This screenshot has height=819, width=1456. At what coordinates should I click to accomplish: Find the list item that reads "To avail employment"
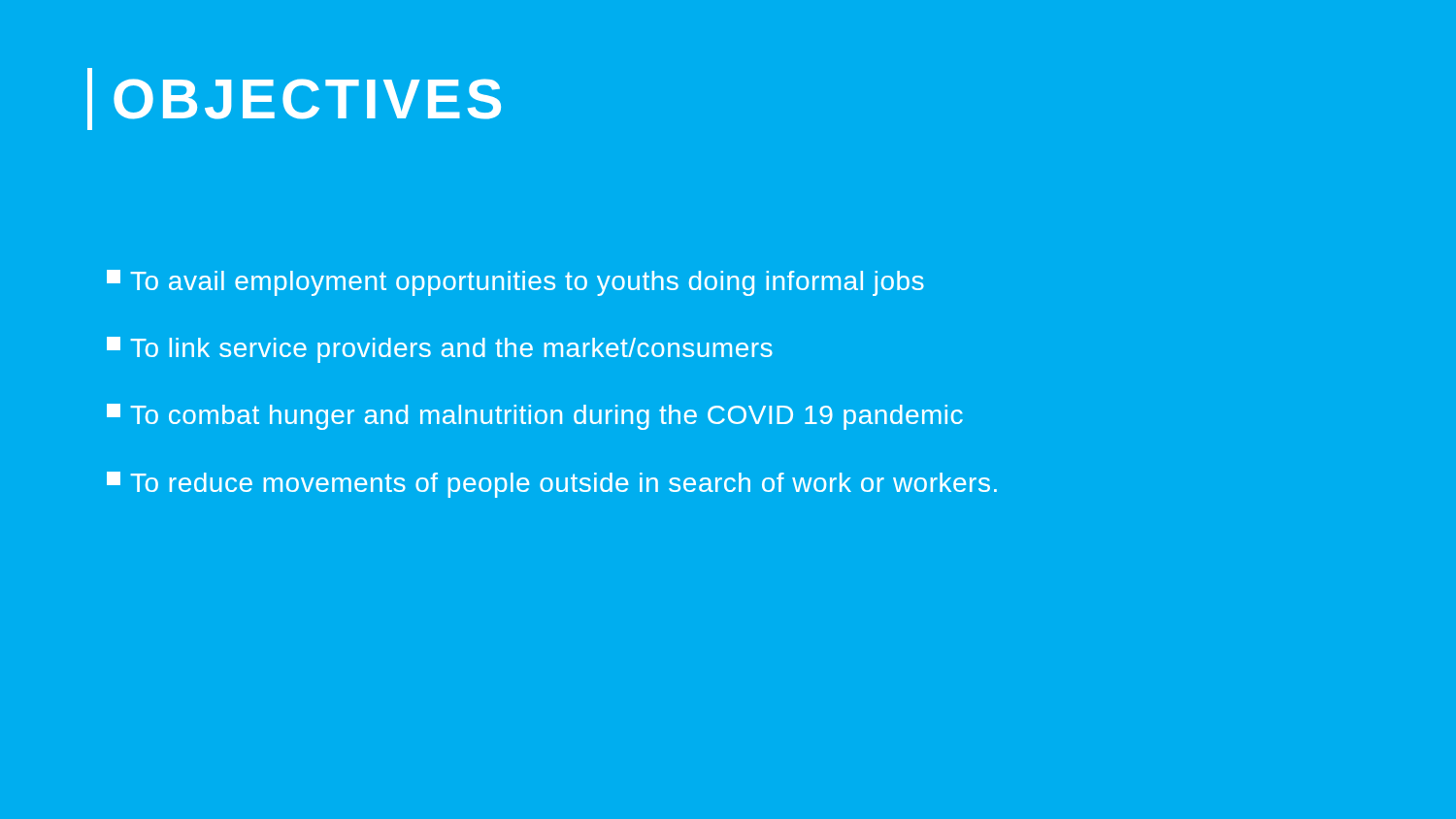click(516, 281)
